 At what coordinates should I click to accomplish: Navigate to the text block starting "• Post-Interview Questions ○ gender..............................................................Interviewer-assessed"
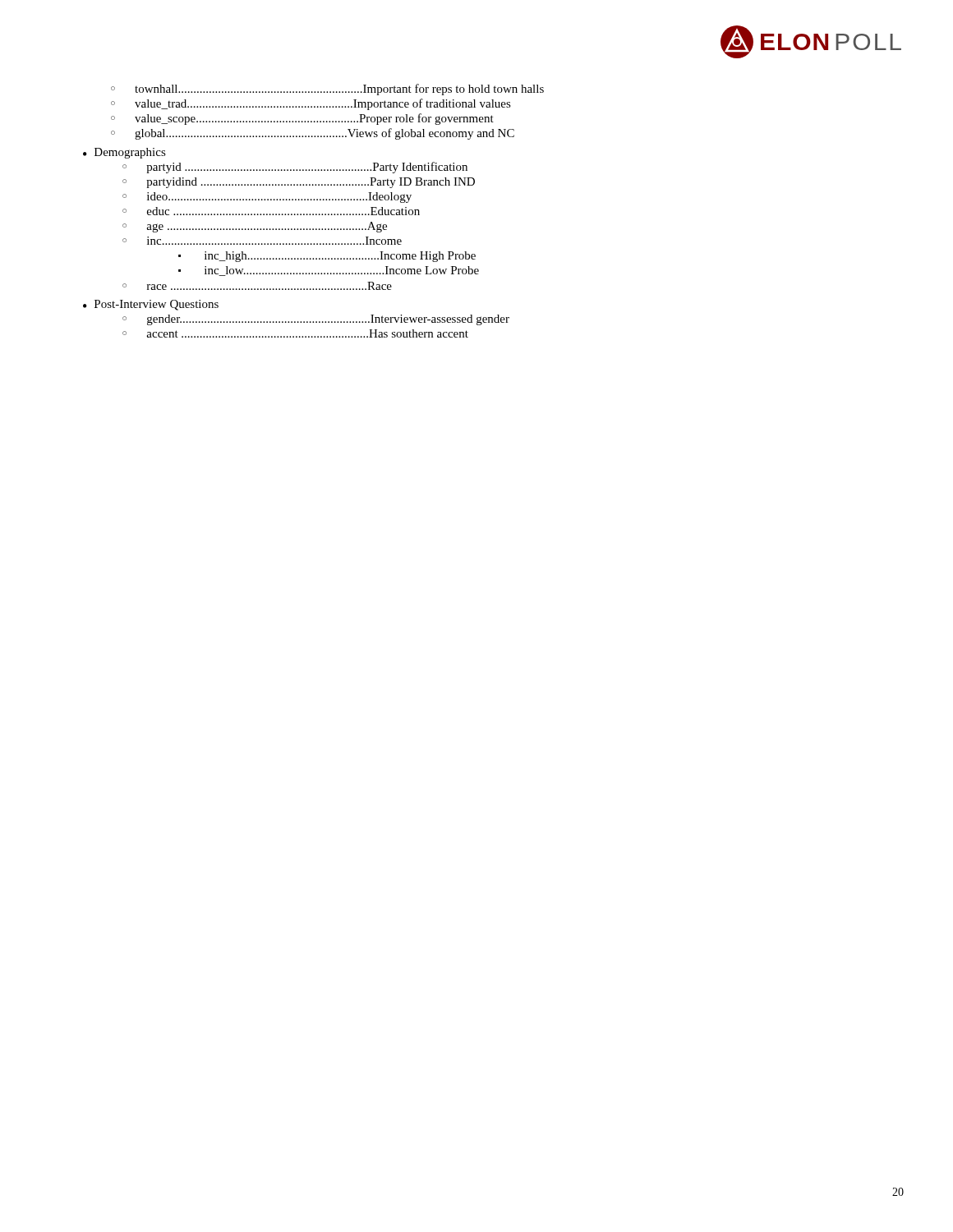click(485, 319)
